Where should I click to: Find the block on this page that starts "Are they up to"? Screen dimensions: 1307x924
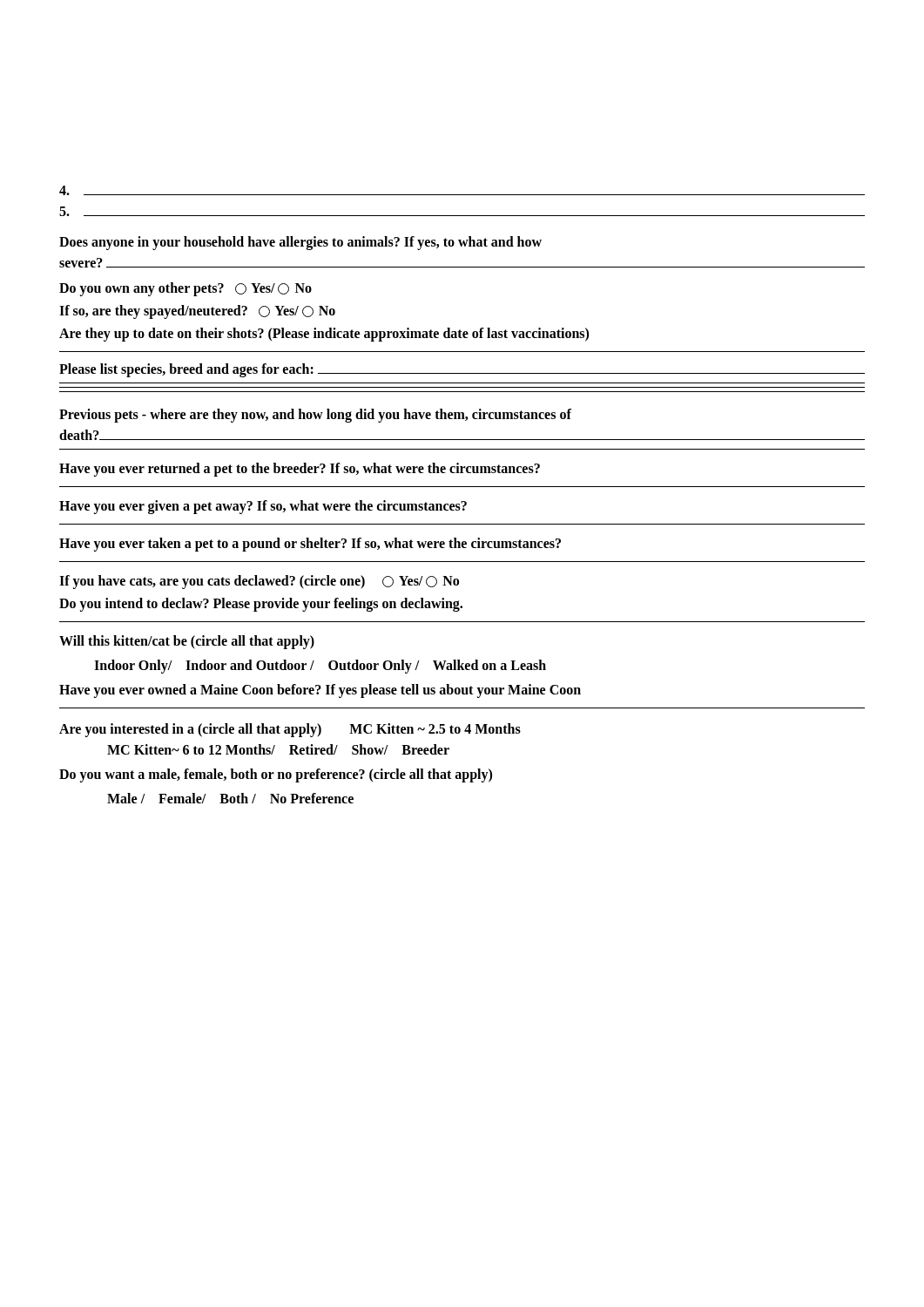coord(462,334)
